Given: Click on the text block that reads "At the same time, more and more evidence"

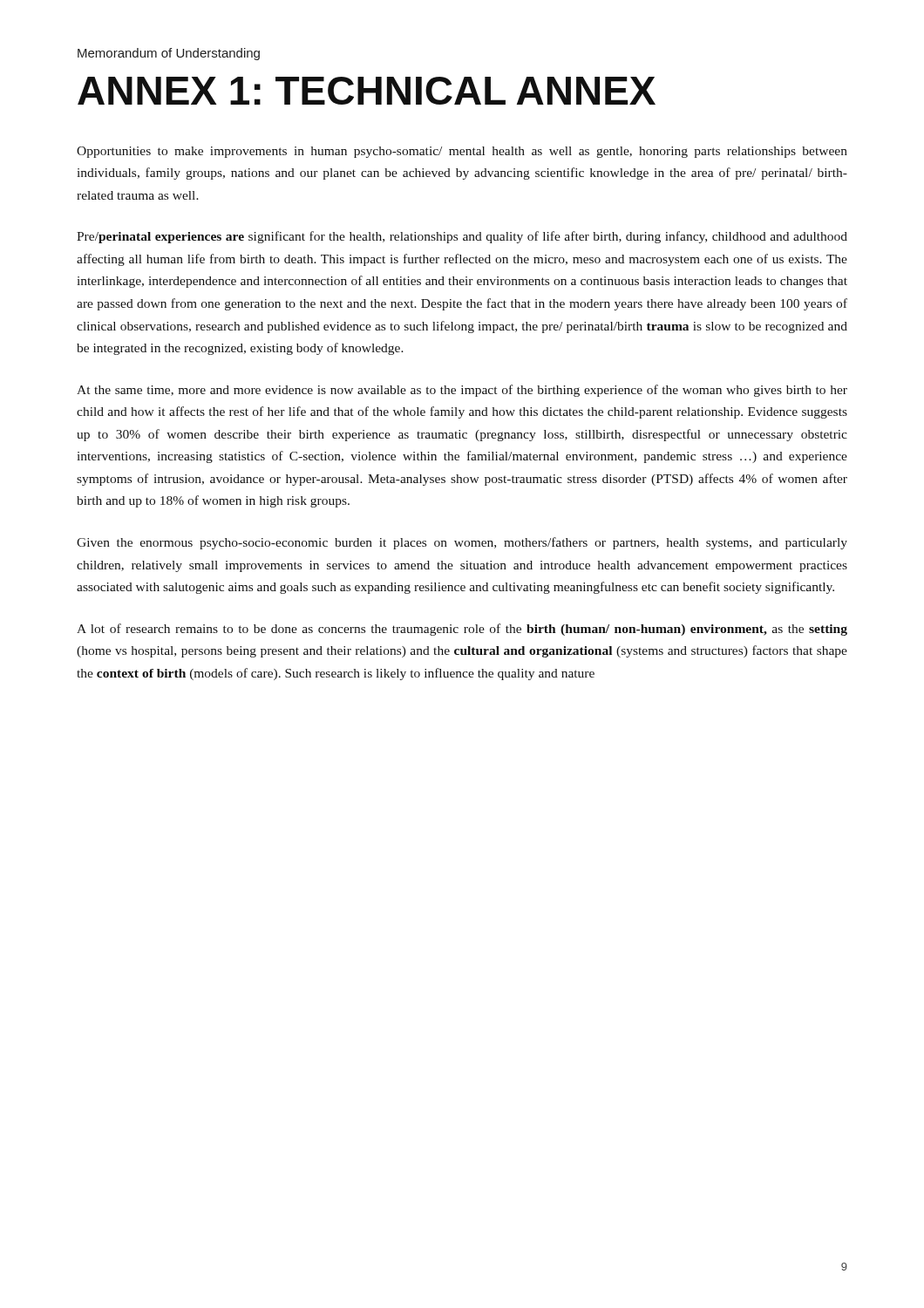Looking at the screenshot, I should tap(462, 445).
